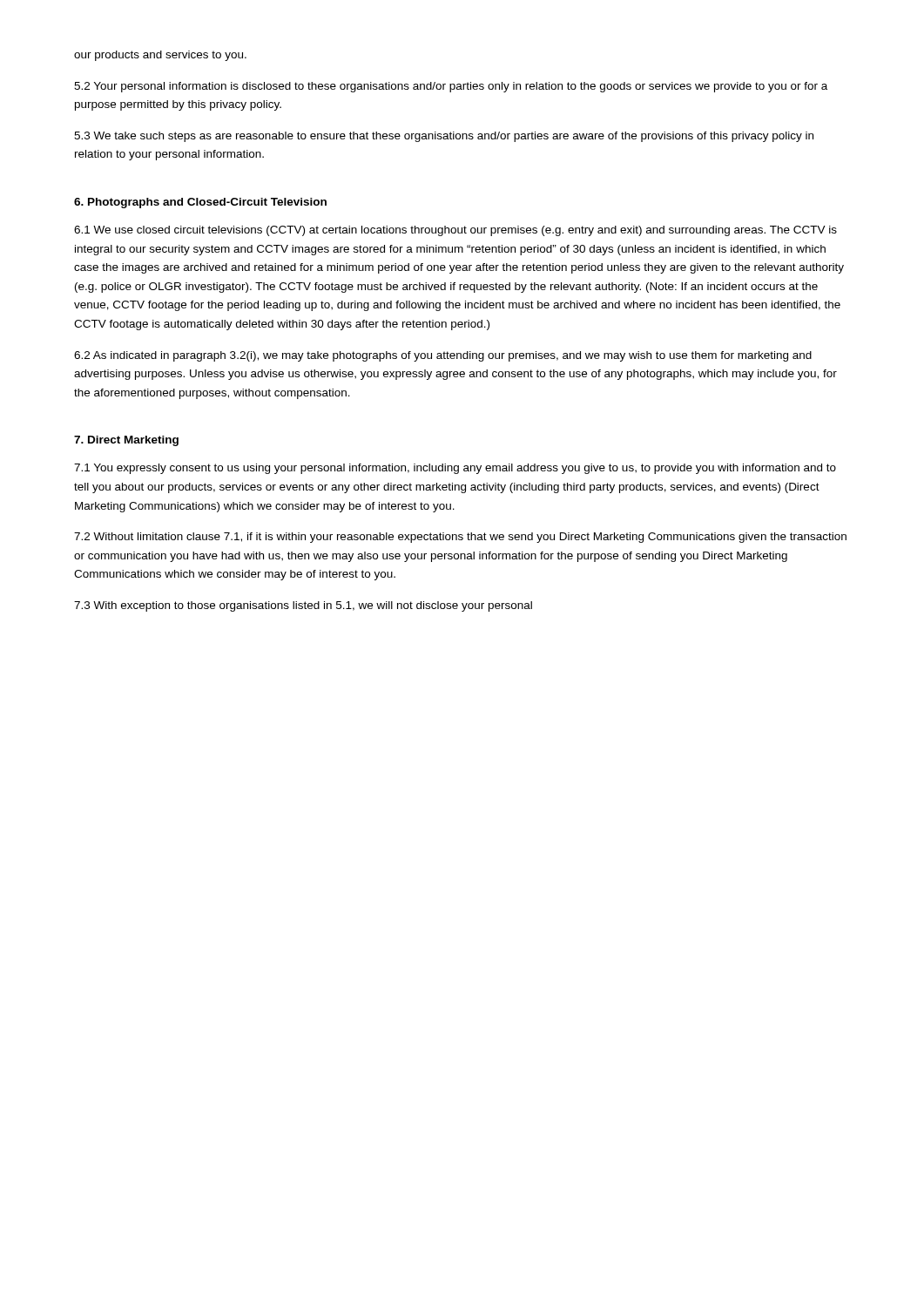This screenshot has height=1307, width=924.
Task: Where is the passage that starts "3 We take such steps as"?
Action: pyautogui.click(x=444, y=145)
